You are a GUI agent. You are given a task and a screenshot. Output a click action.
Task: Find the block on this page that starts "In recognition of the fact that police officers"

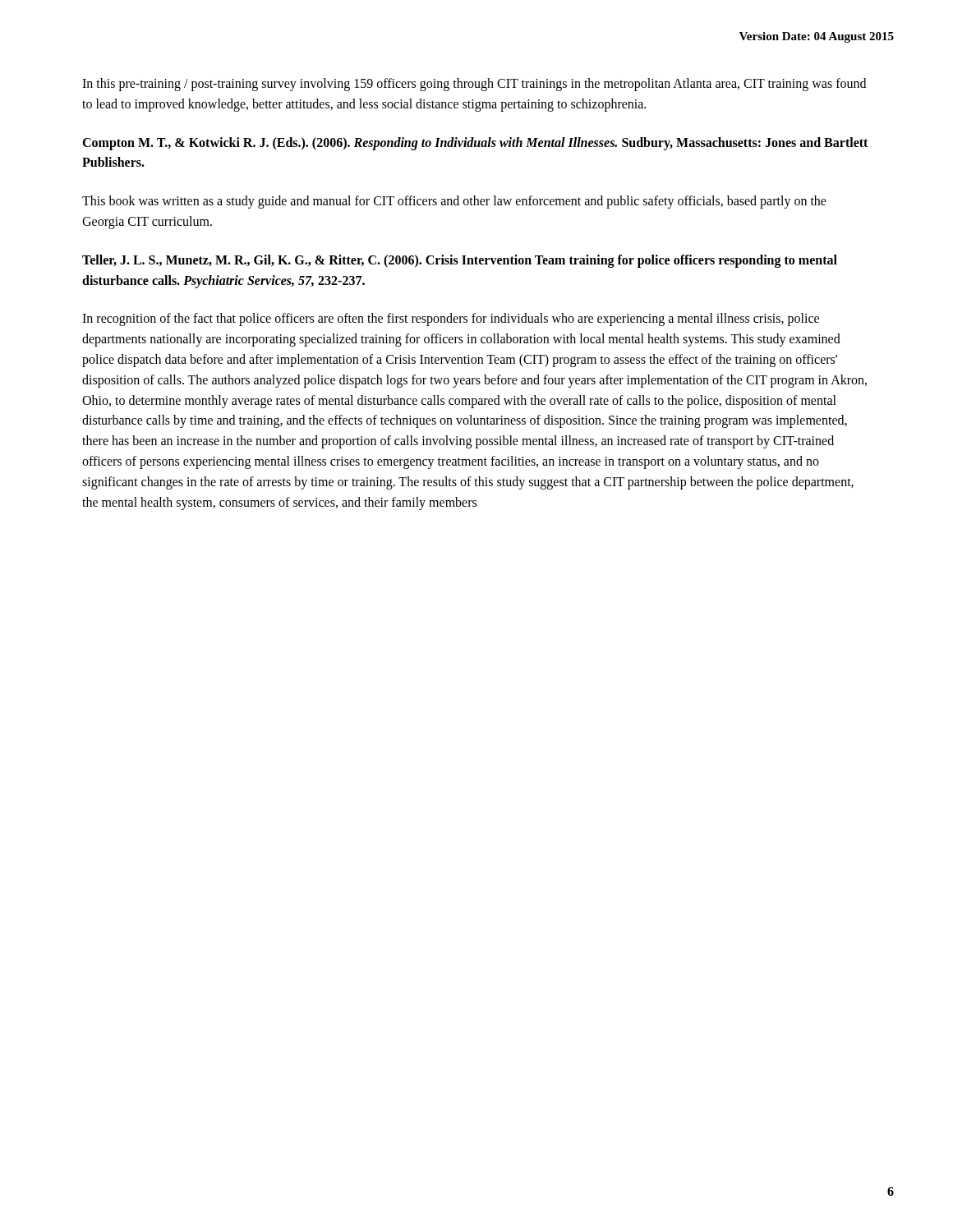tap(475, 410)
